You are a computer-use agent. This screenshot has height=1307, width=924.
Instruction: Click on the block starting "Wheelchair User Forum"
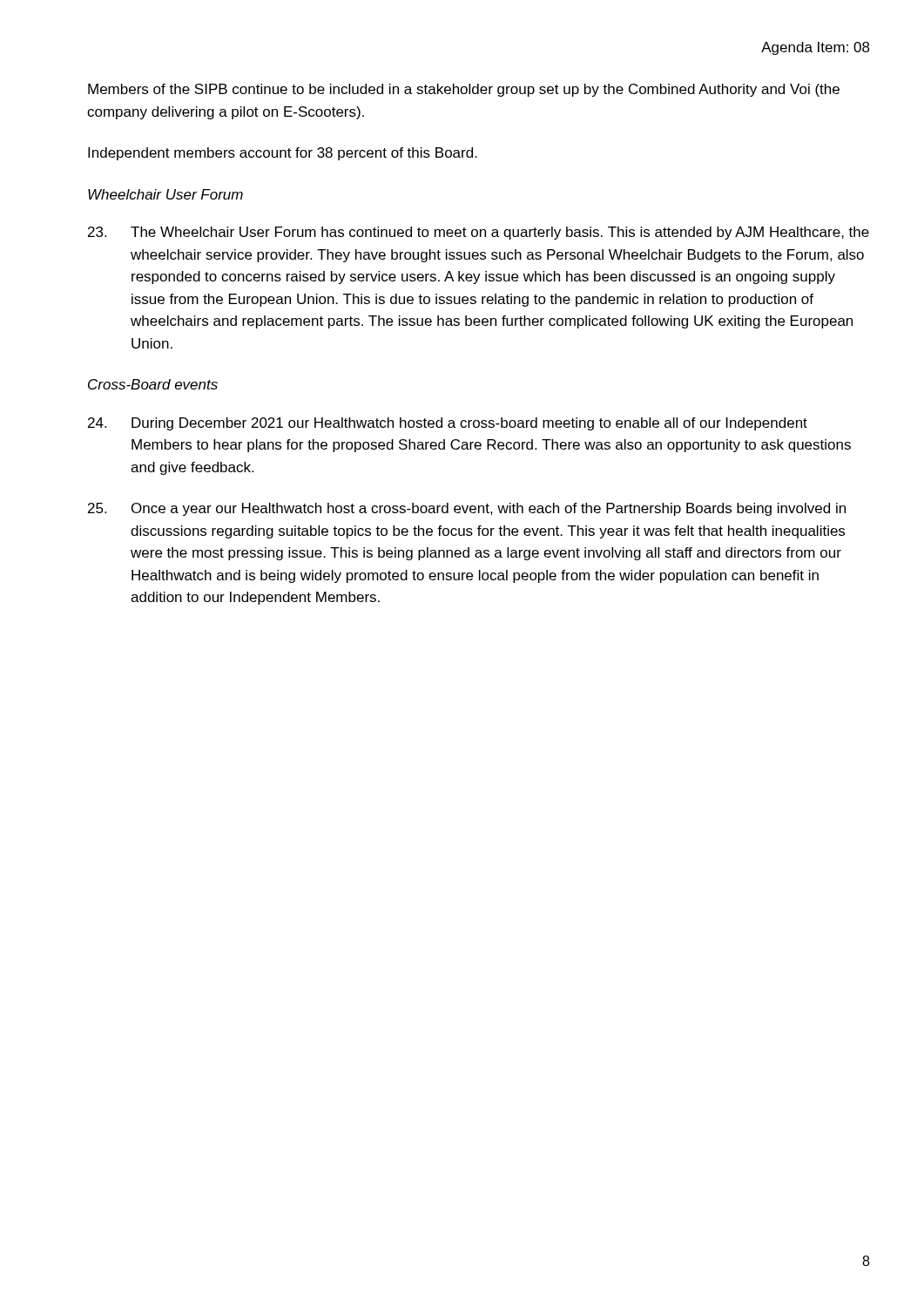[x=165, y=194]
